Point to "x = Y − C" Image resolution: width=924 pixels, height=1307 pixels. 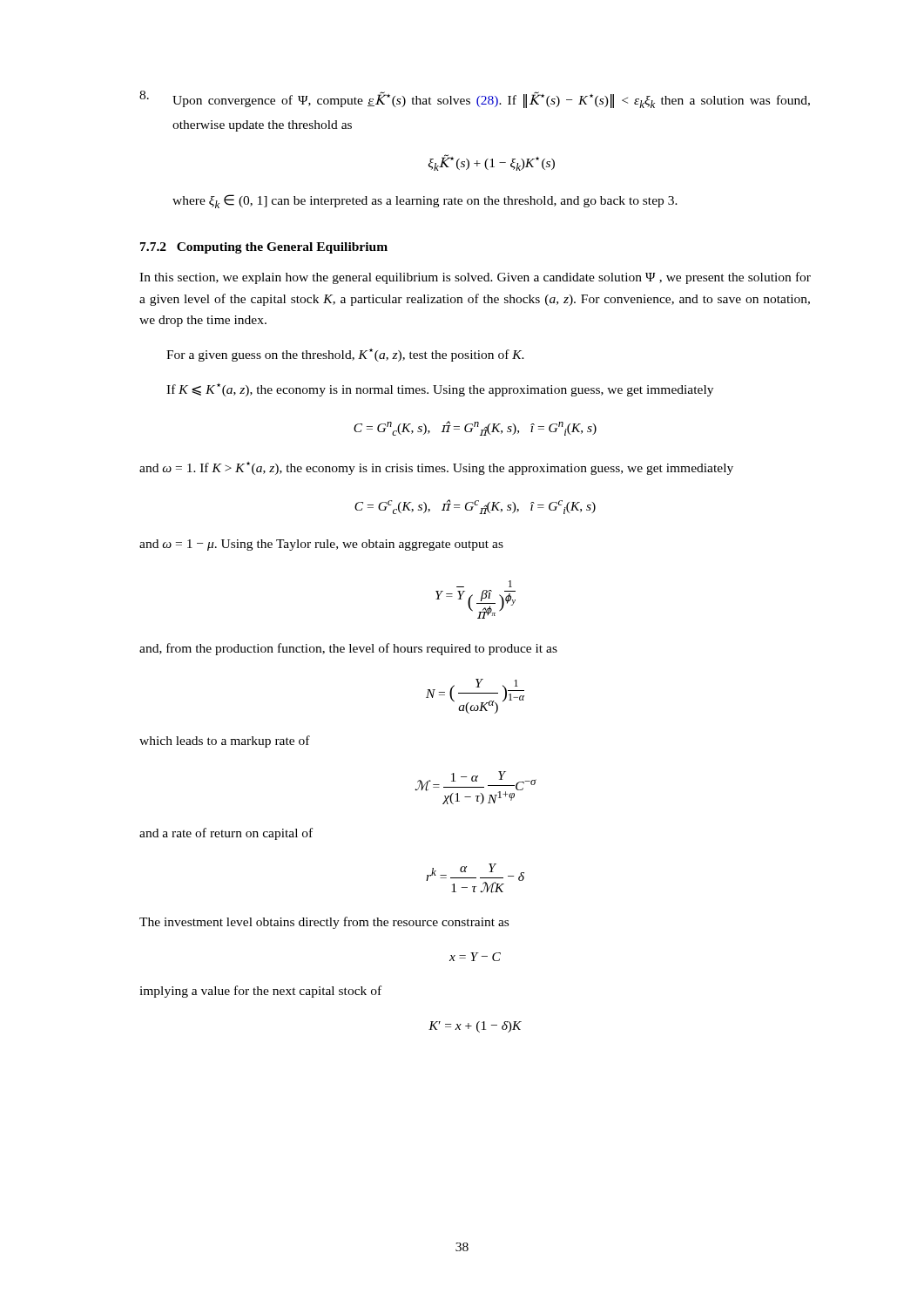[475, 956]
